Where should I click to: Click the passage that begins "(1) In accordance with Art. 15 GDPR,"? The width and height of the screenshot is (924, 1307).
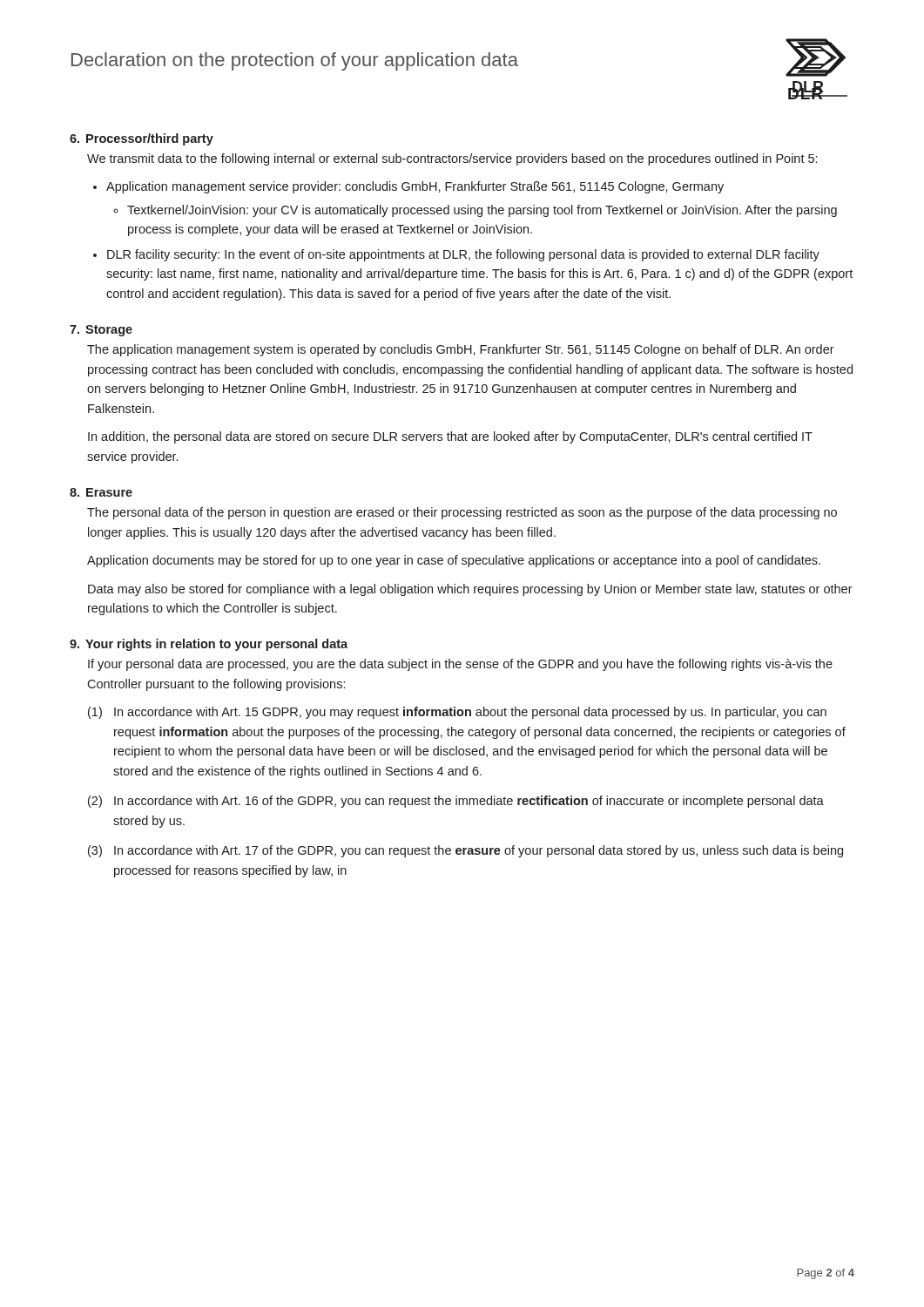(471, 742)
